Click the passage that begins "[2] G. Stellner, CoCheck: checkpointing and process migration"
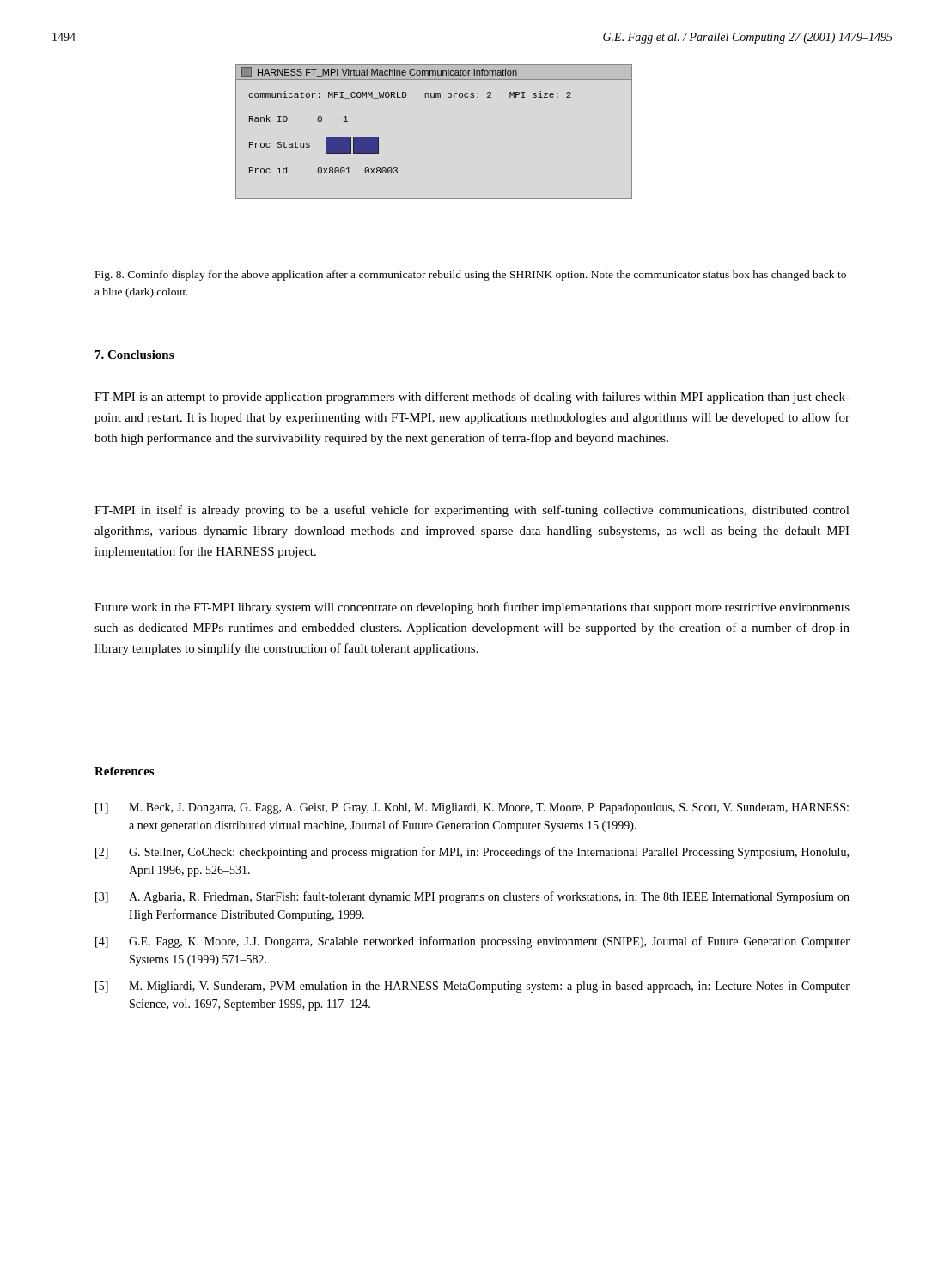Image resolution: width=944 pixels, height=1288 pixels. coord(472,861)
